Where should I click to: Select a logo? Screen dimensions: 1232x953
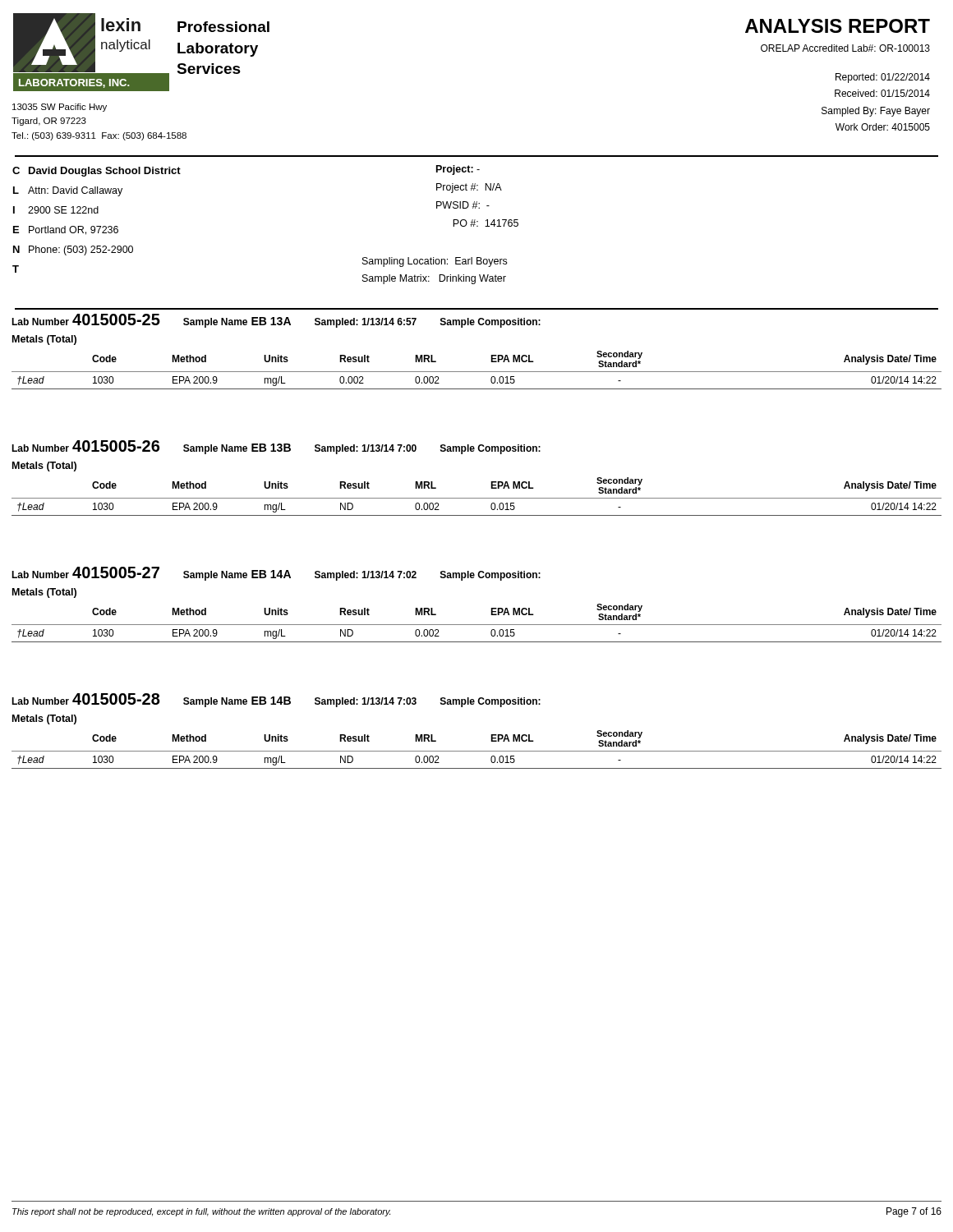pyautogui.click(x=92, y=53)
